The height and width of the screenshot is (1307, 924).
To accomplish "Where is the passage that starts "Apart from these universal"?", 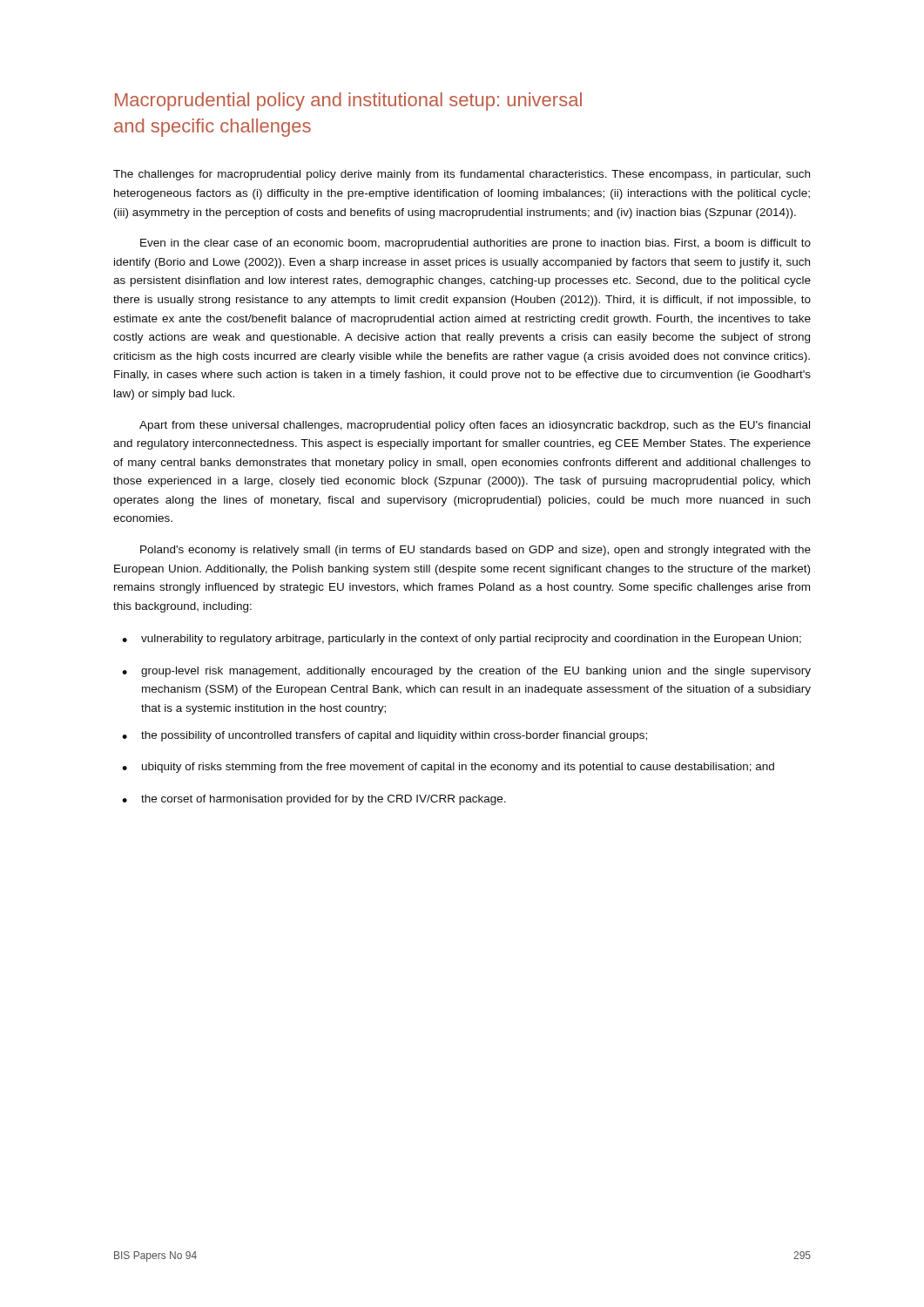I will (462, 471).
